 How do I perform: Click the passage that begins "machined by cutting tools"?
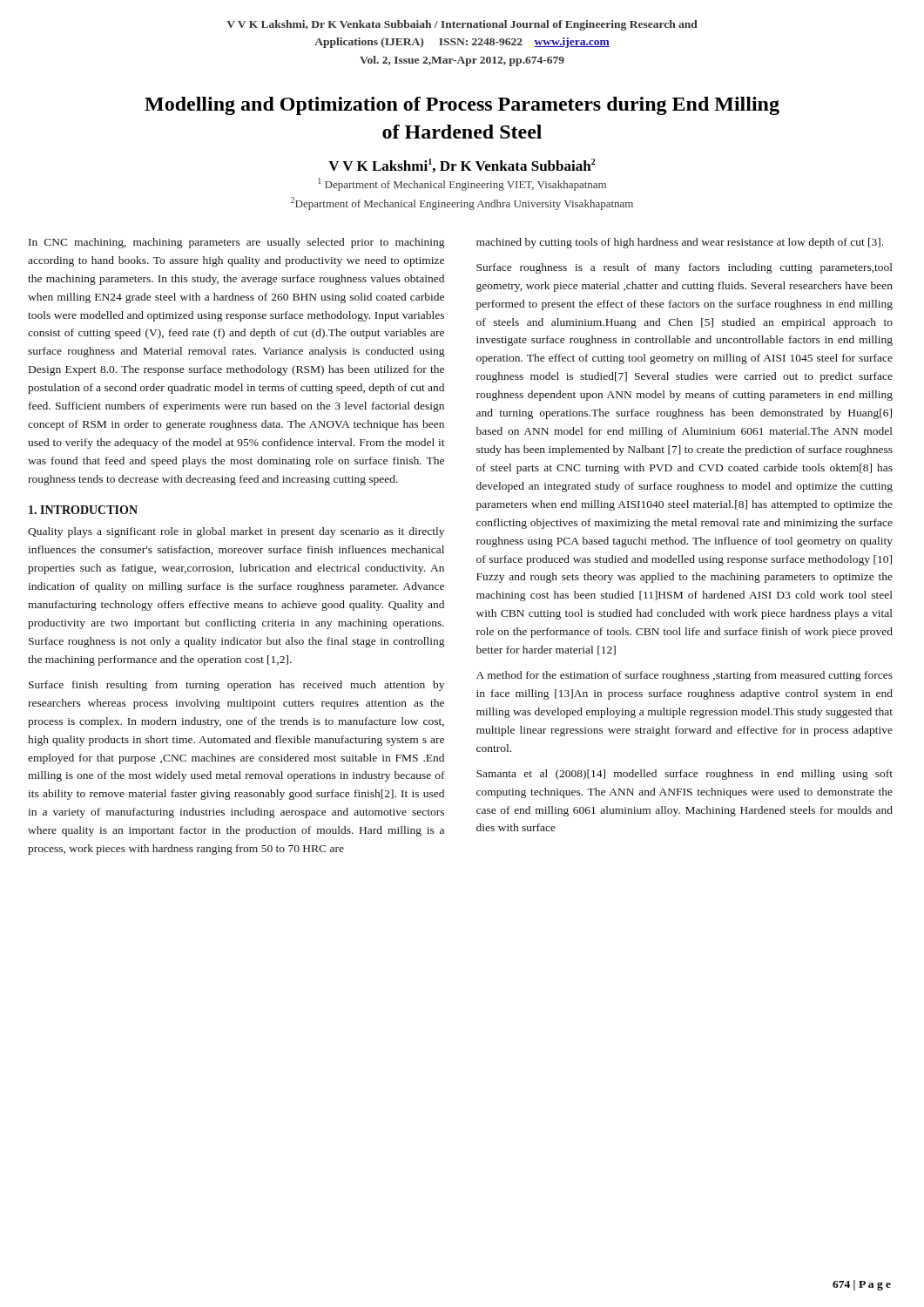coord(684,536)
